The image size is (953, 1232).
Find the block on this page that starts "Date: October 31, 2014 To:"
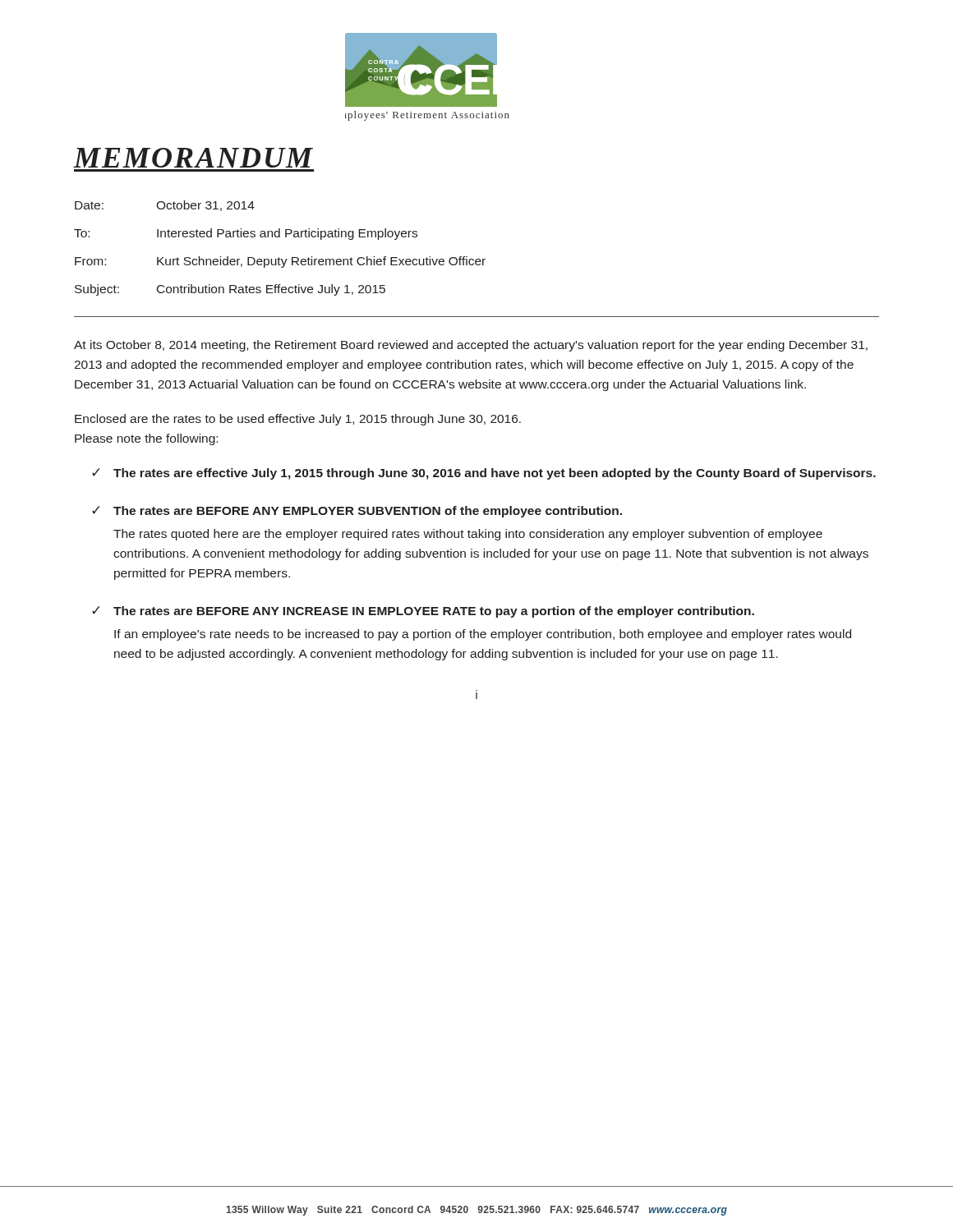476,247
